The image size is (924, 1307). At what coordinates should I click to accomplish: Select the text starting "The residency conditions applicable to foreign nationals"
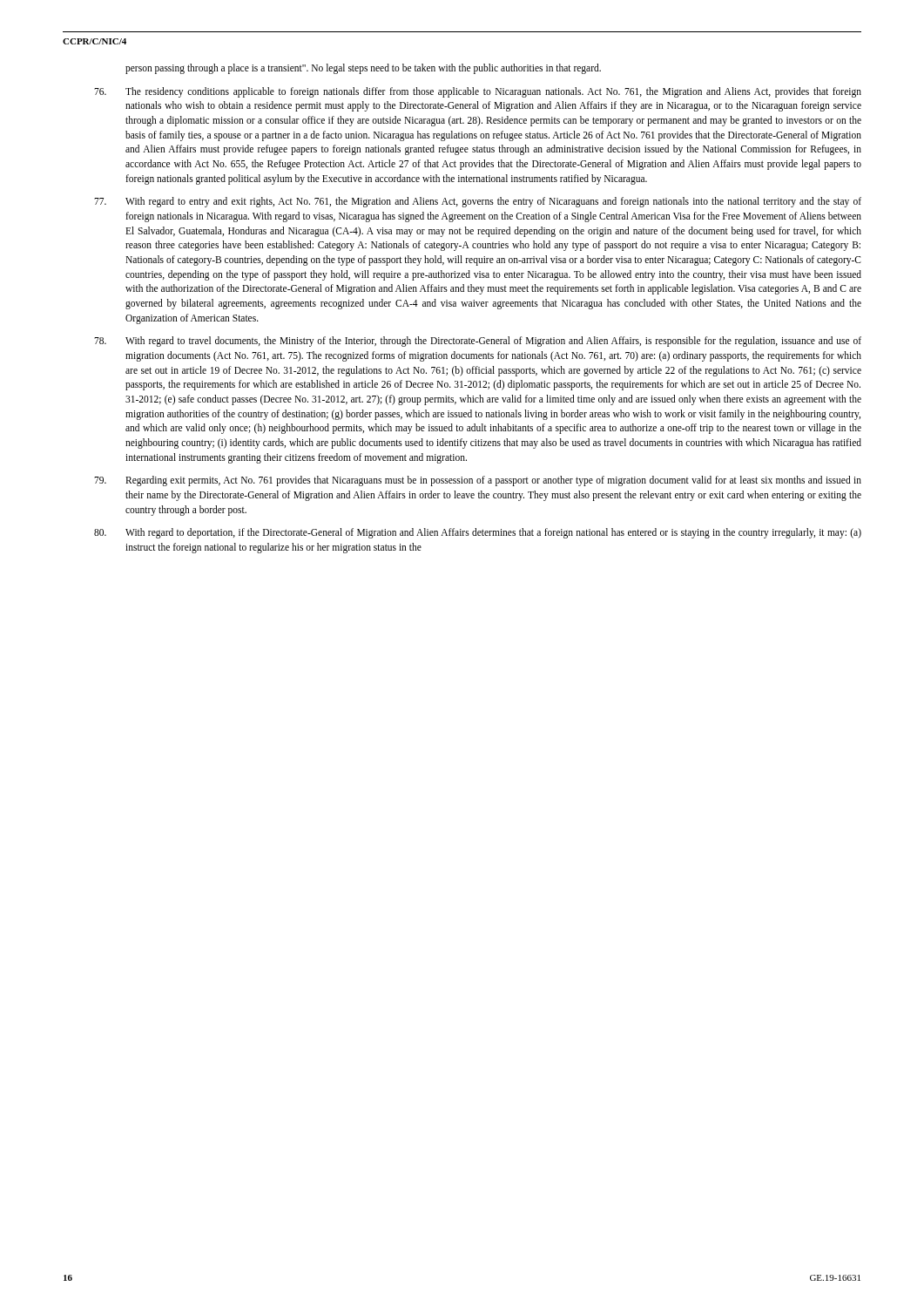point(478,135)
